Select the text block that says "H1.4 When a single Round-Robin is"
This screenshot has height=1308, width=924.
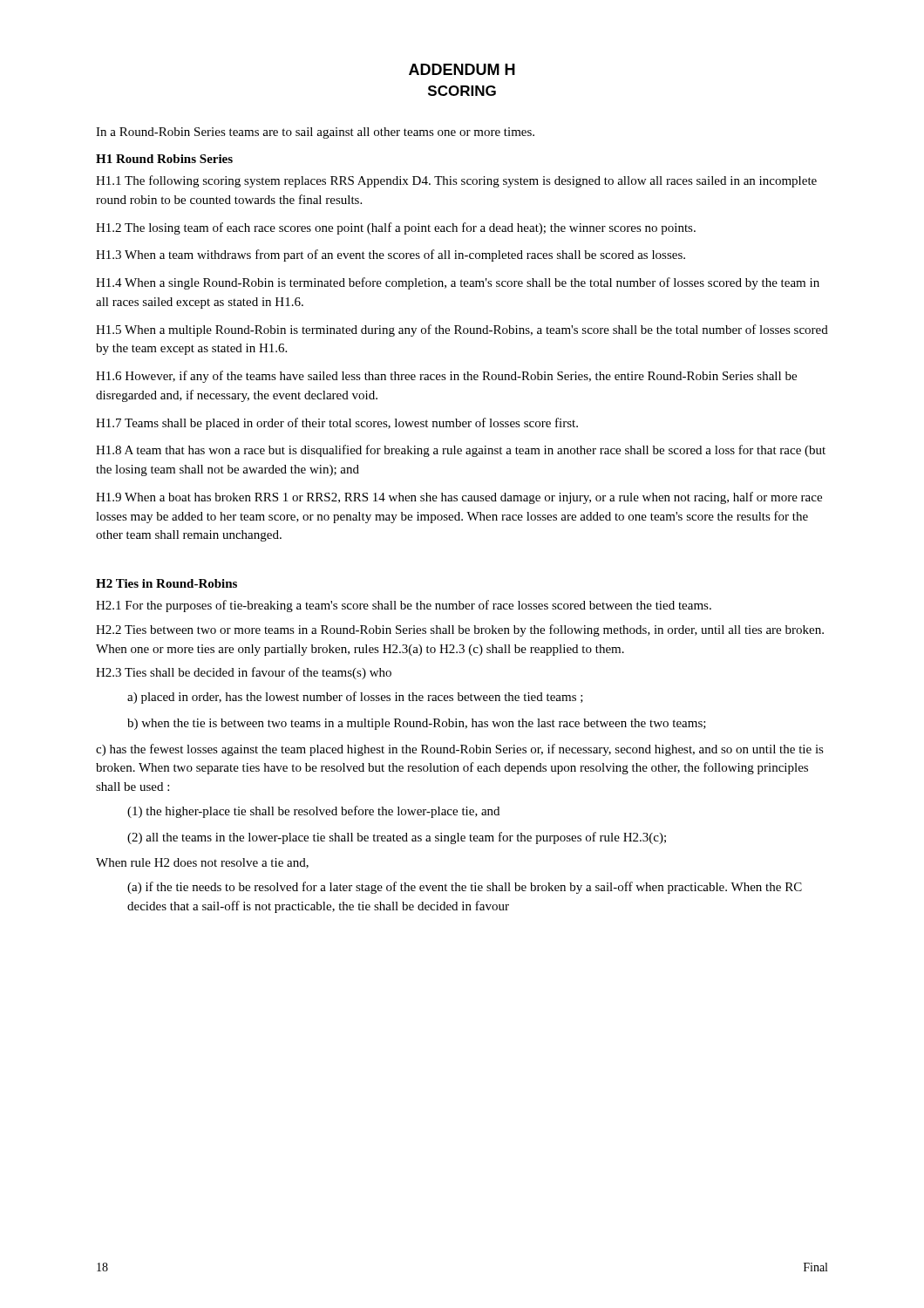(x=458, y=292)
